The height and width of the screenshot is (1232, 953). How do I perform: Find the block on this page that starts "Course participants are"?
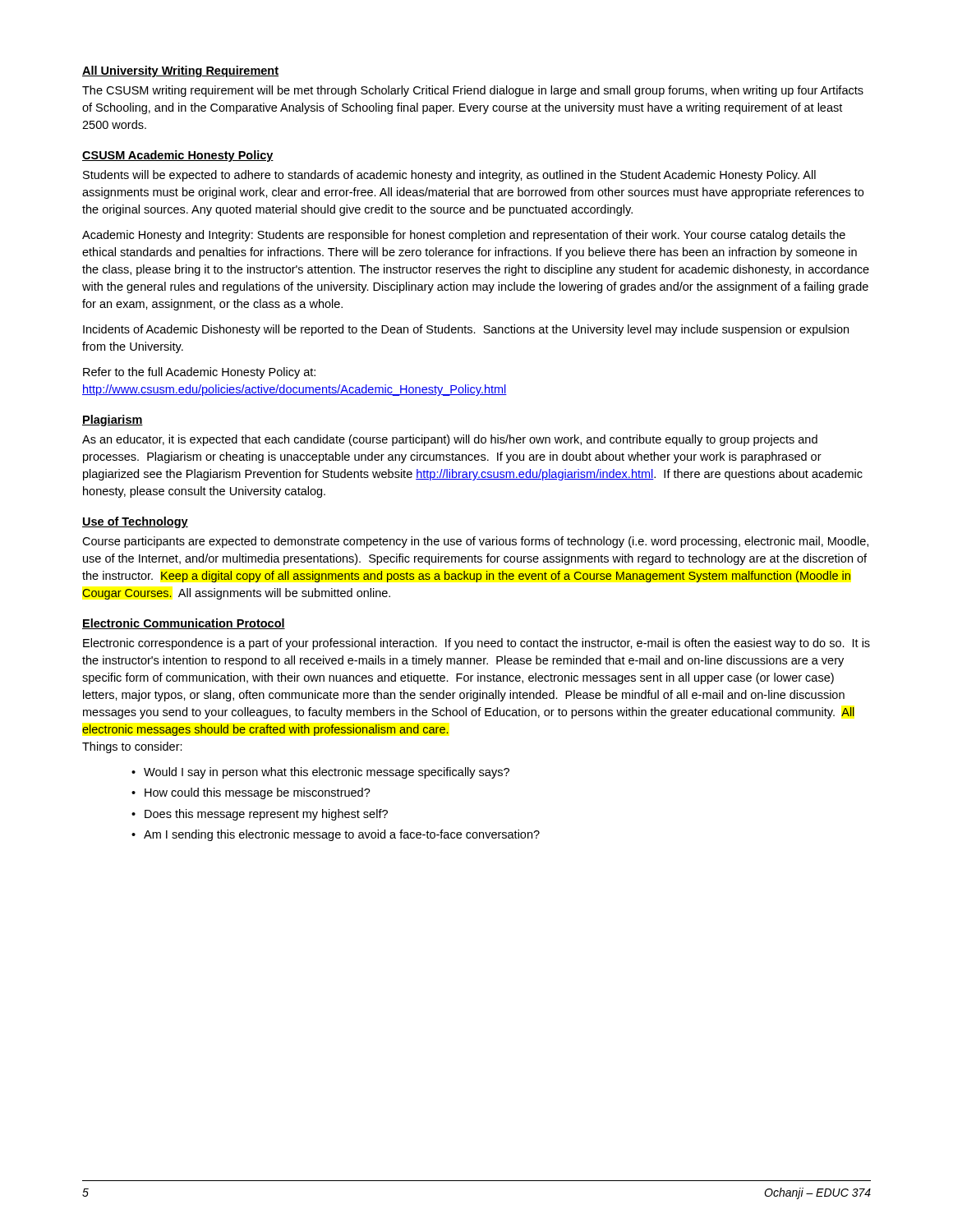476,567
